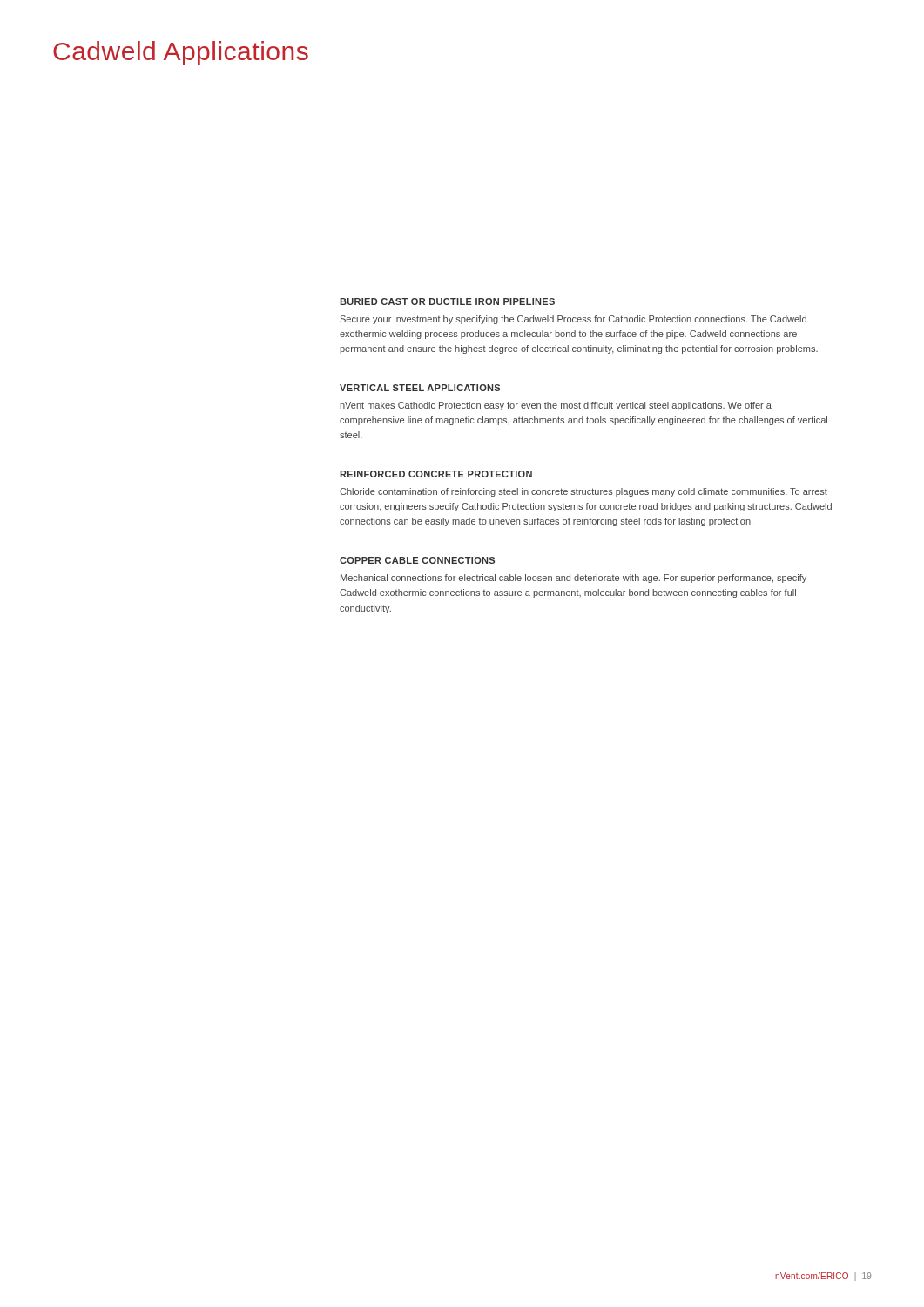Navigate to the text starting "nVent makes Cathodic Protection easy"
The image size is (924, 1307).
click(584, 420)
